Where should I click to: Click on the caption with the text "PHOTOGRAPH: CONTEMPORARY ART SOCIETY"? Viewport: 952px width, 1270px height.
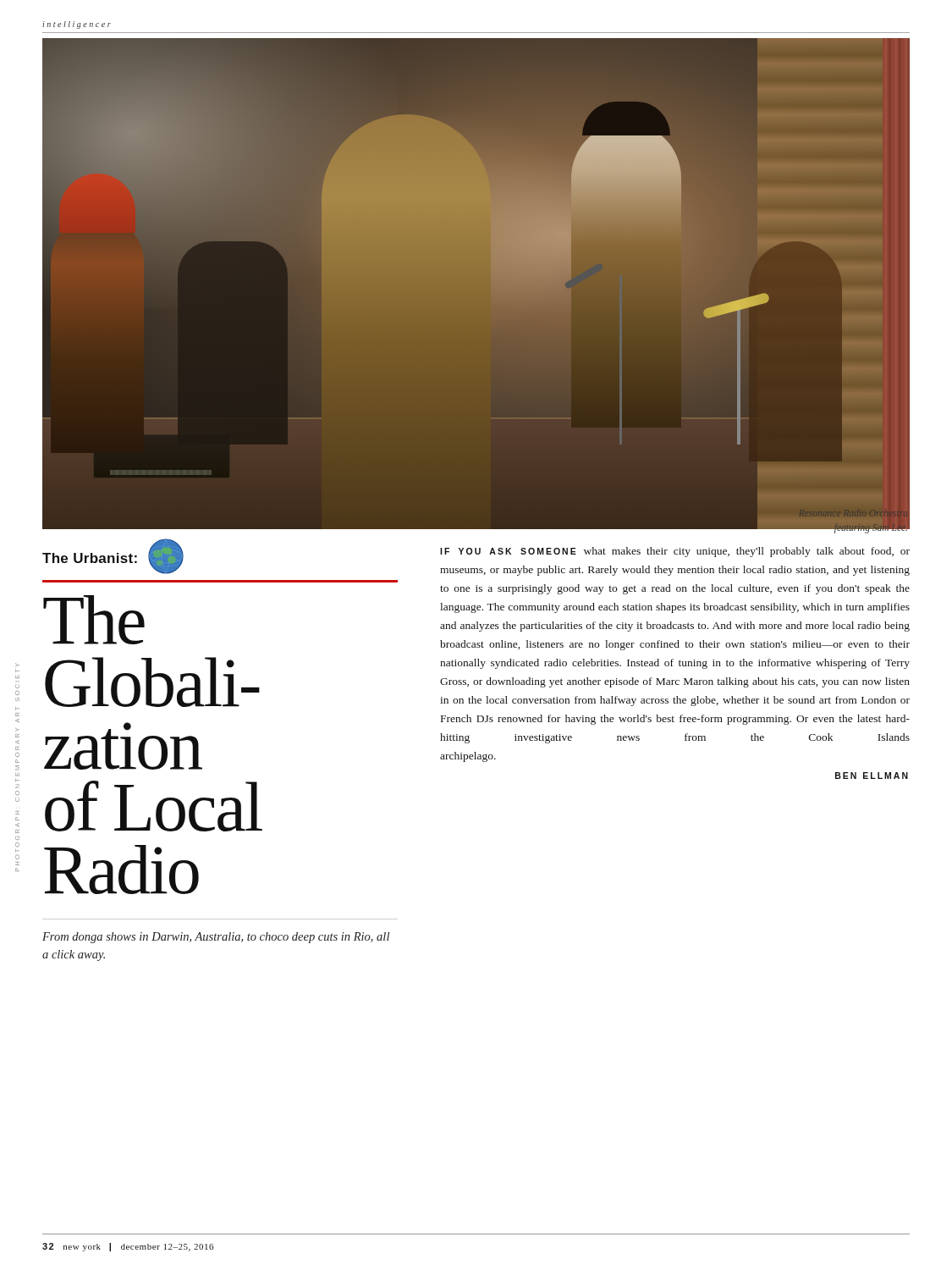[x=17, y=767]
